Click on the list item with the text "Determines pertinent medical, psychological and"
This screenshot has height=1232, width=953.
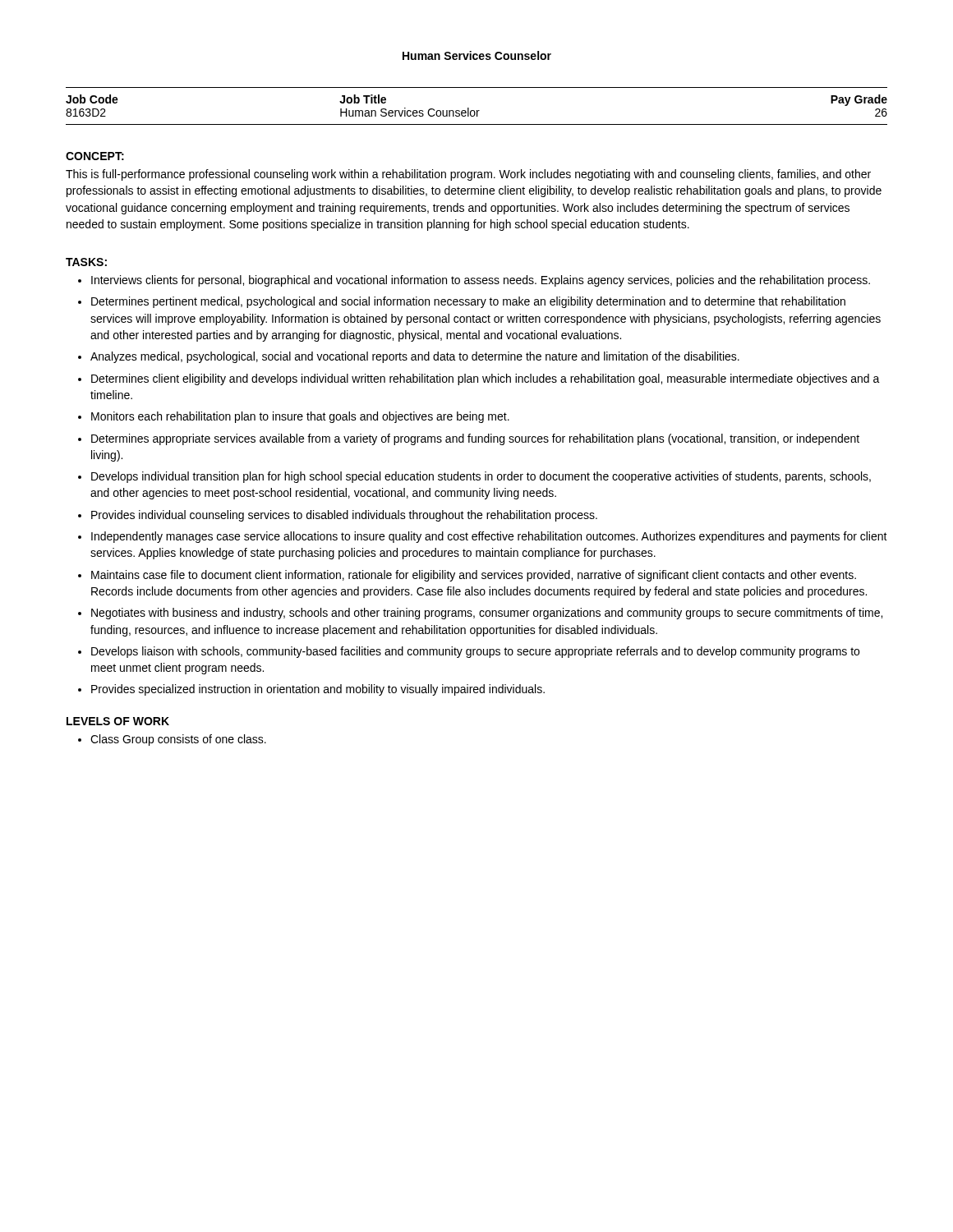click(486, 319)
